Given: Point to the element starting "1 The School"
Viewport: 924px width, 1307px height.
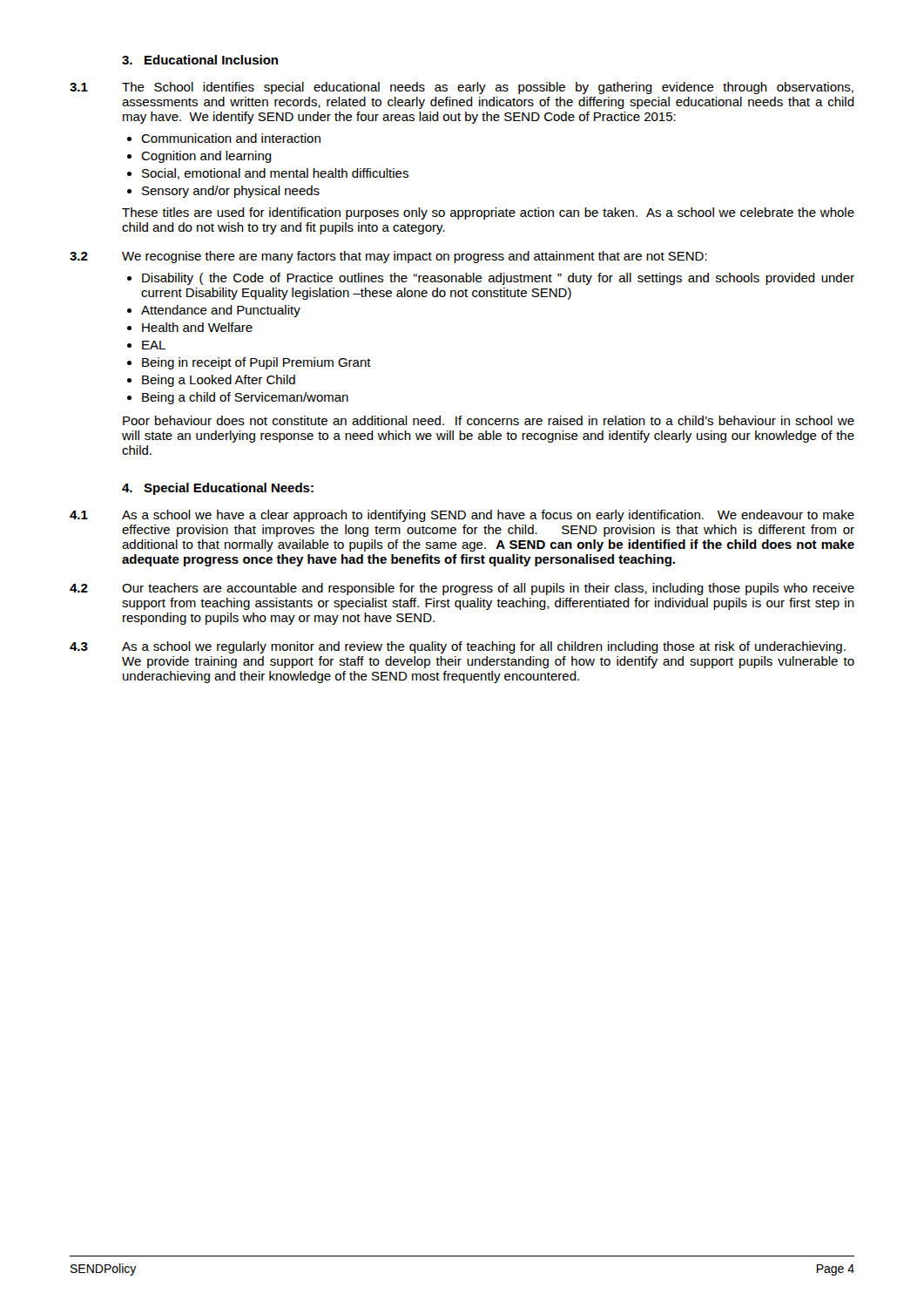Looking at the screenshot, I should click(462, 88).
